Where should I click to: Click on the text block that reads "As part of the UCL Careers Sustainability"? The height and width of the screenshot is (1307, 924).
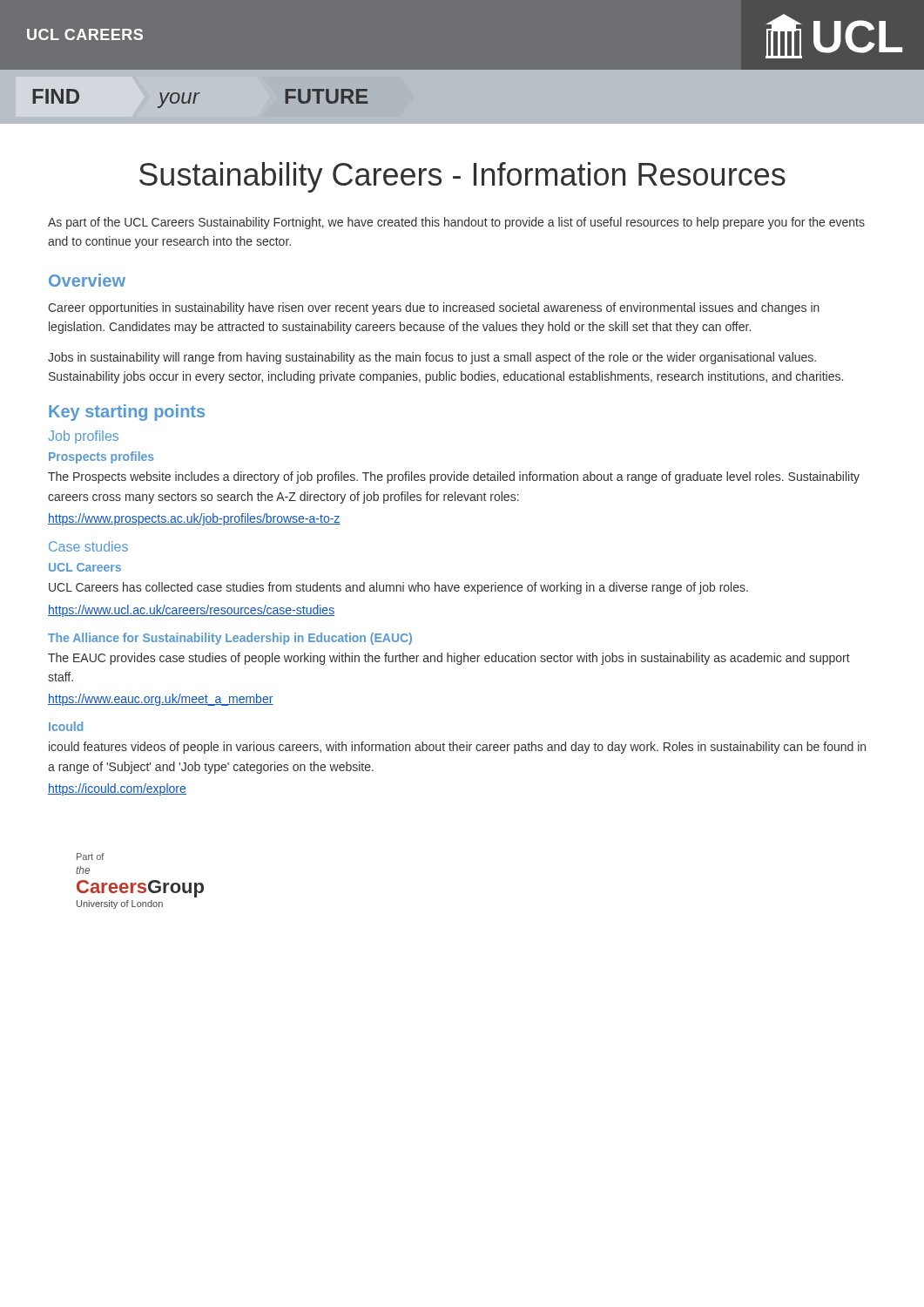456,232
